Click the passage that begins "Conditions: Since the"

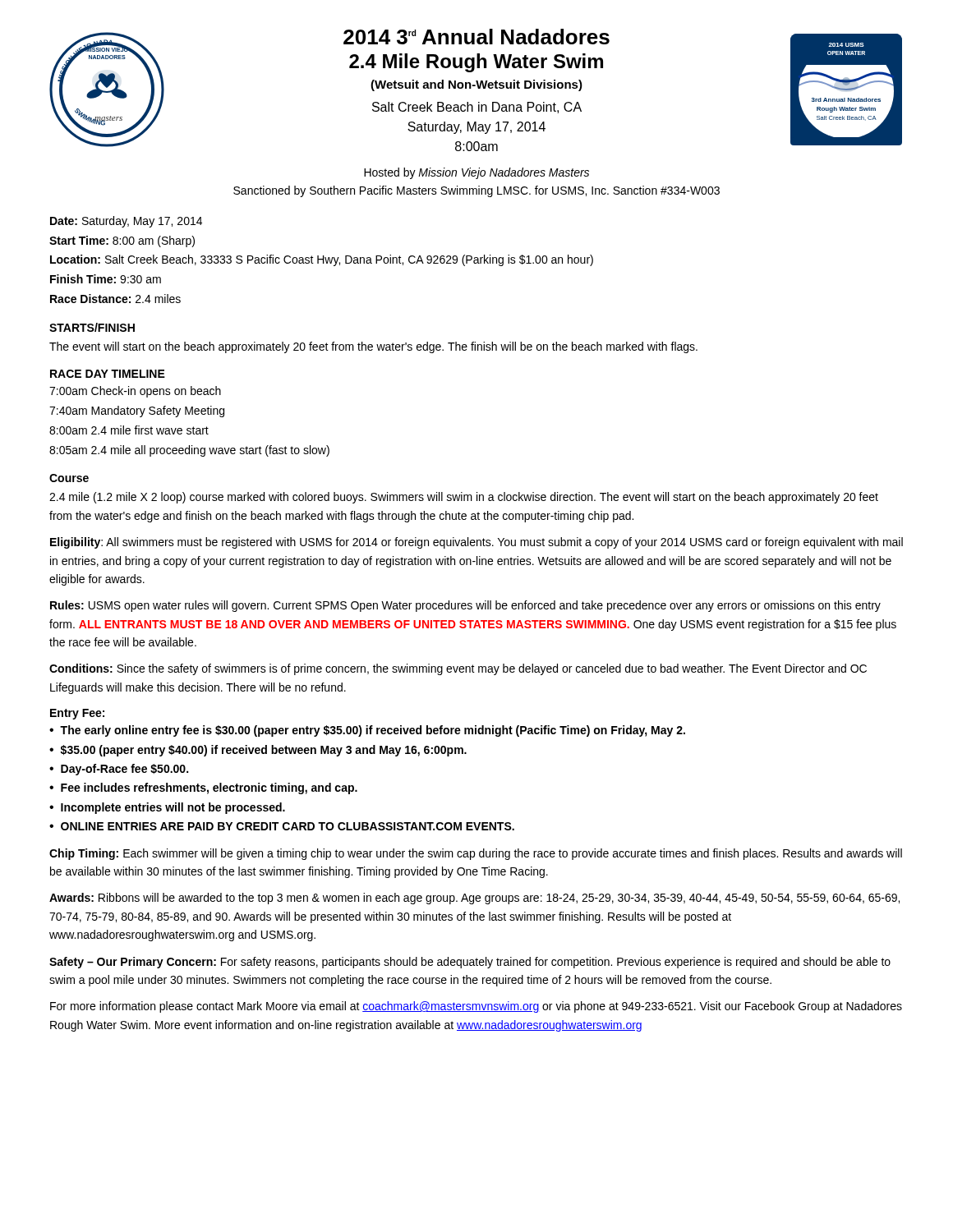click(x=458, y=678)
